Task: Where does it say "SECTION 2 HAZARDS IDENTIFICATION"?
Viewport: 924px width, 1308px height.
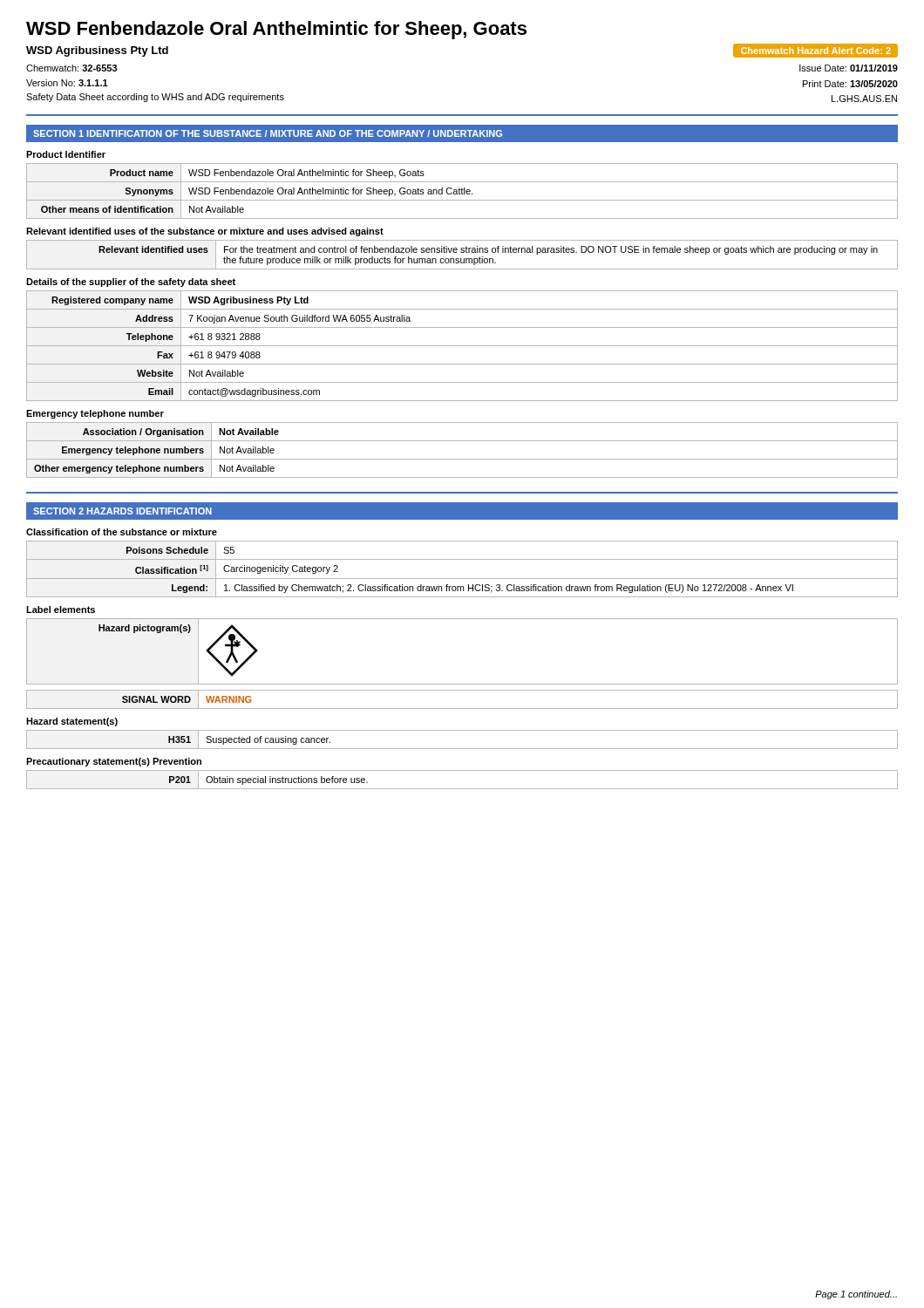Action: 123,511
